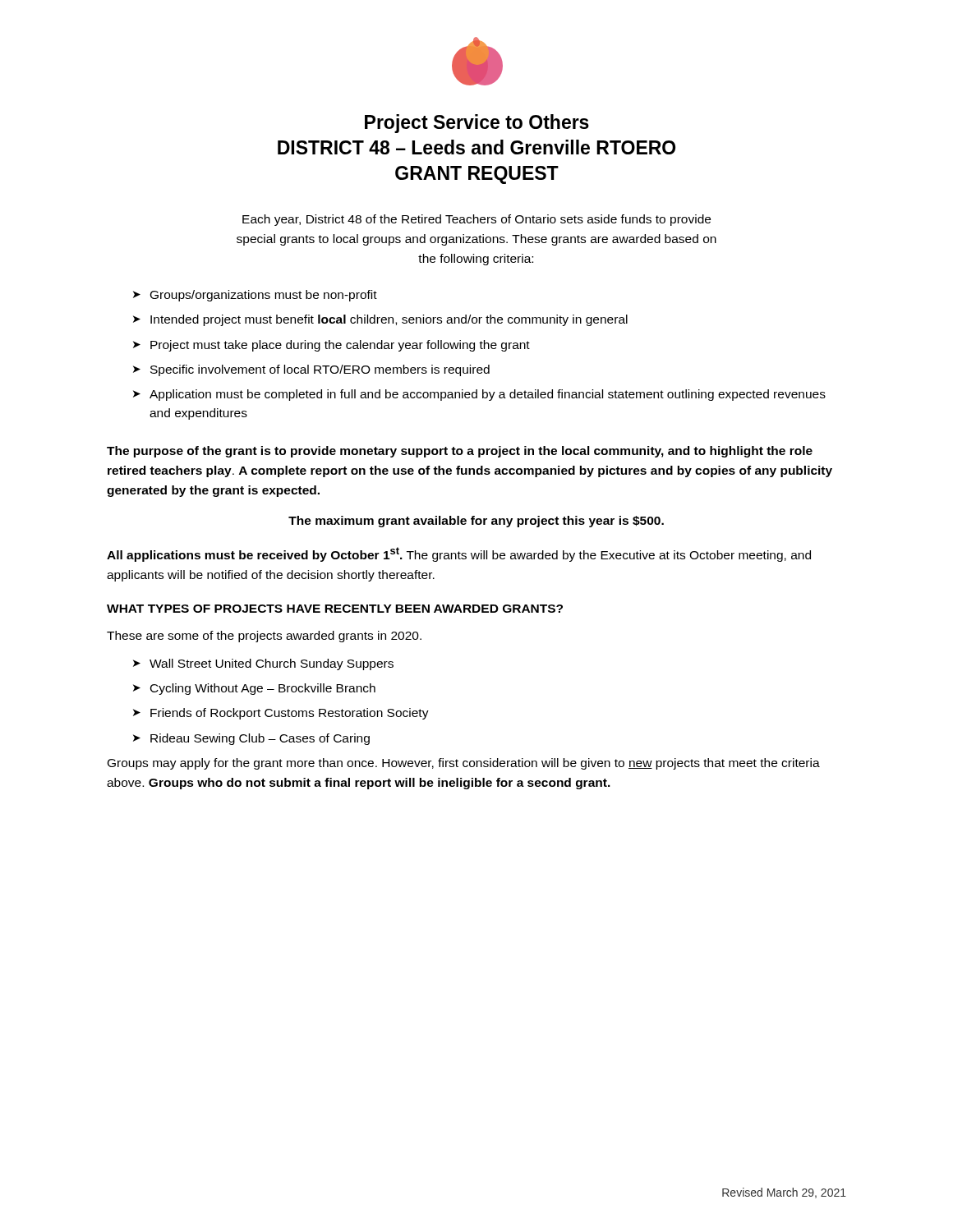Select the title containing "Project Service to Others DISTRICT"
Viewport: 953px width, 1232px height.
coord(476,148)
